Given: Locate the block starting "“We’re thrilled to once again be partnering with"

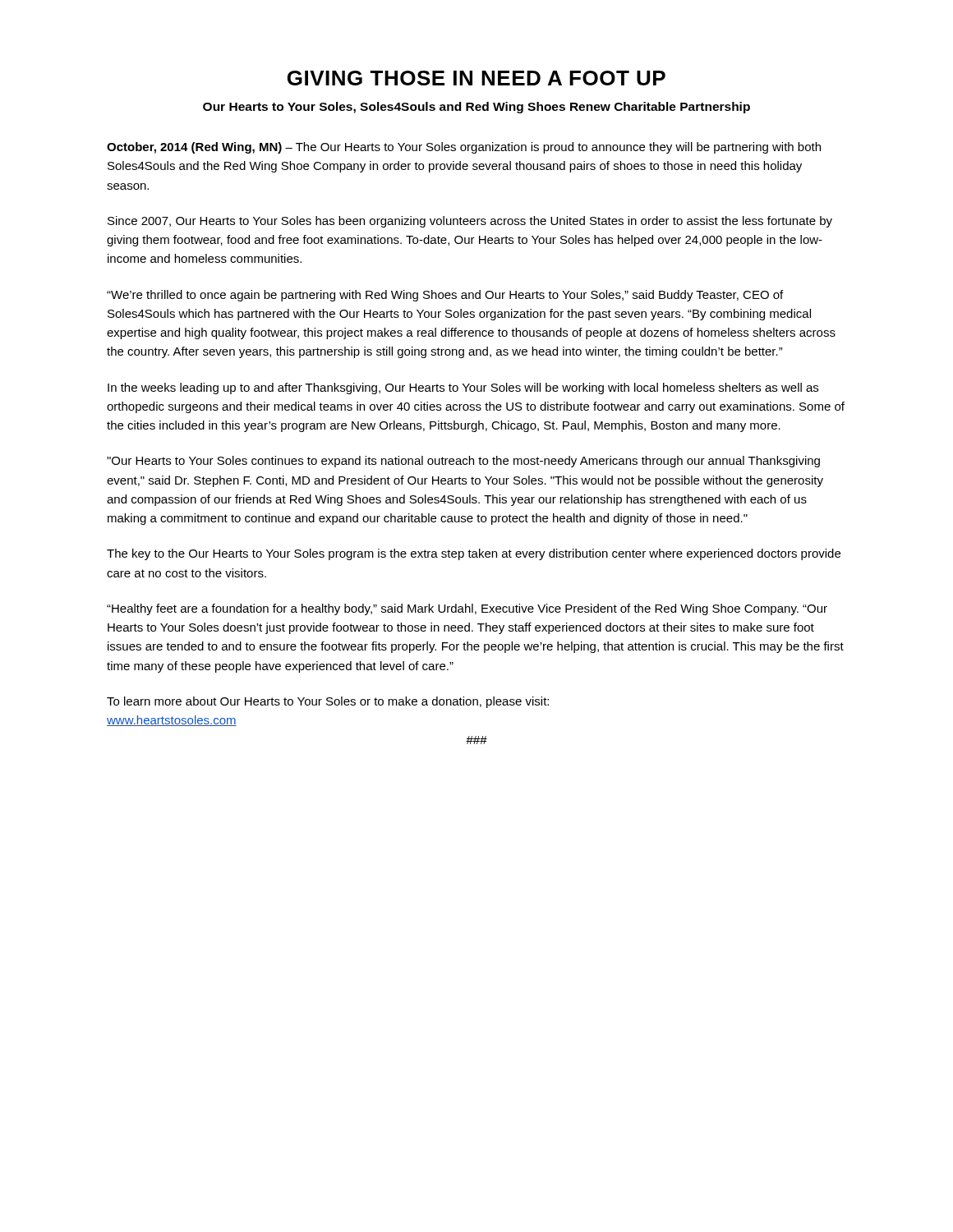Looking at the screenshot, I should click(x=476, y=323).
